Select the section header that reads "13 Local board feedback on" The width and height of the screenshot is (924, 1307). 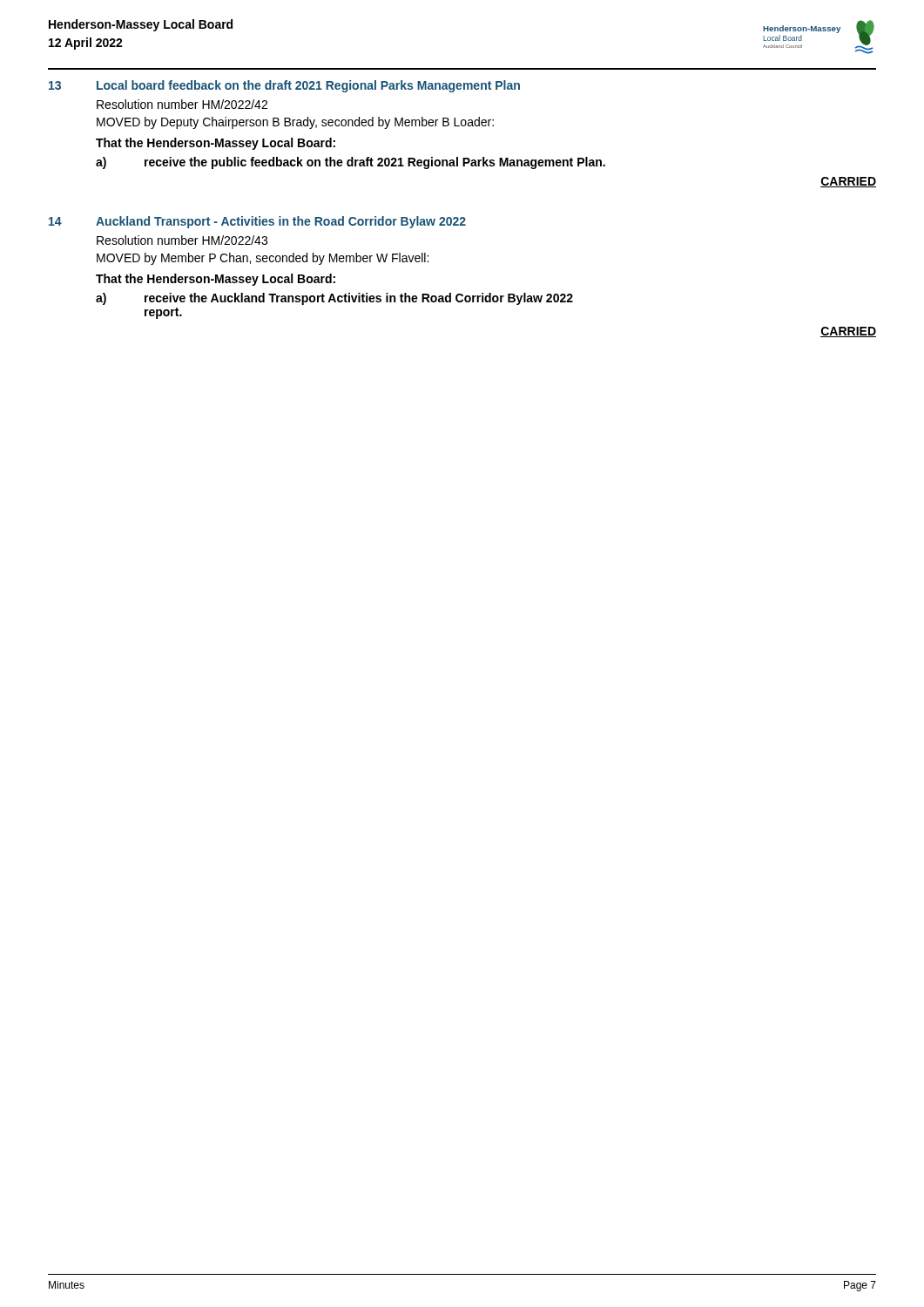(284, 85)
